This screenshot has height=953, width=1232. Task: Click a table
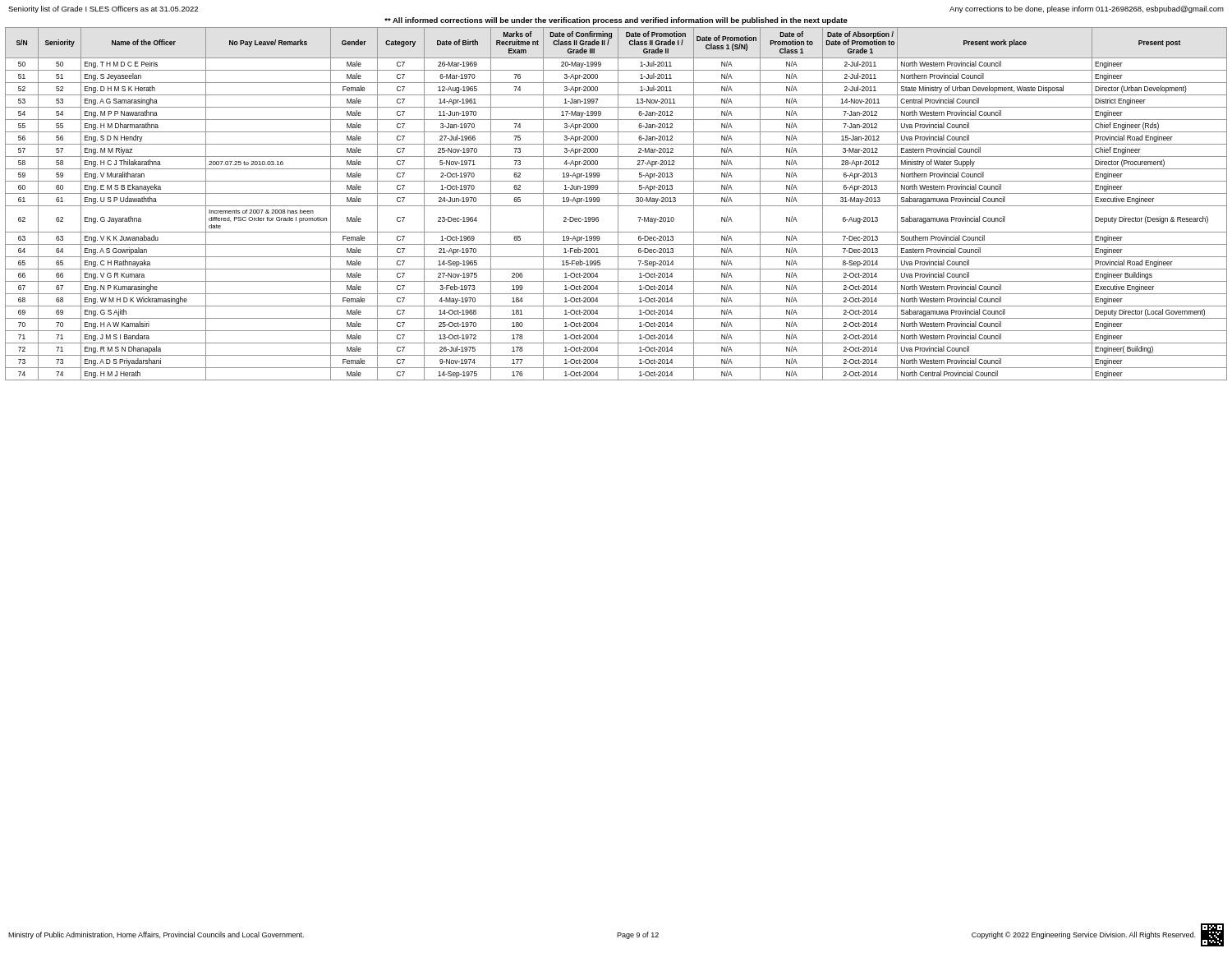tap(616, 204)
